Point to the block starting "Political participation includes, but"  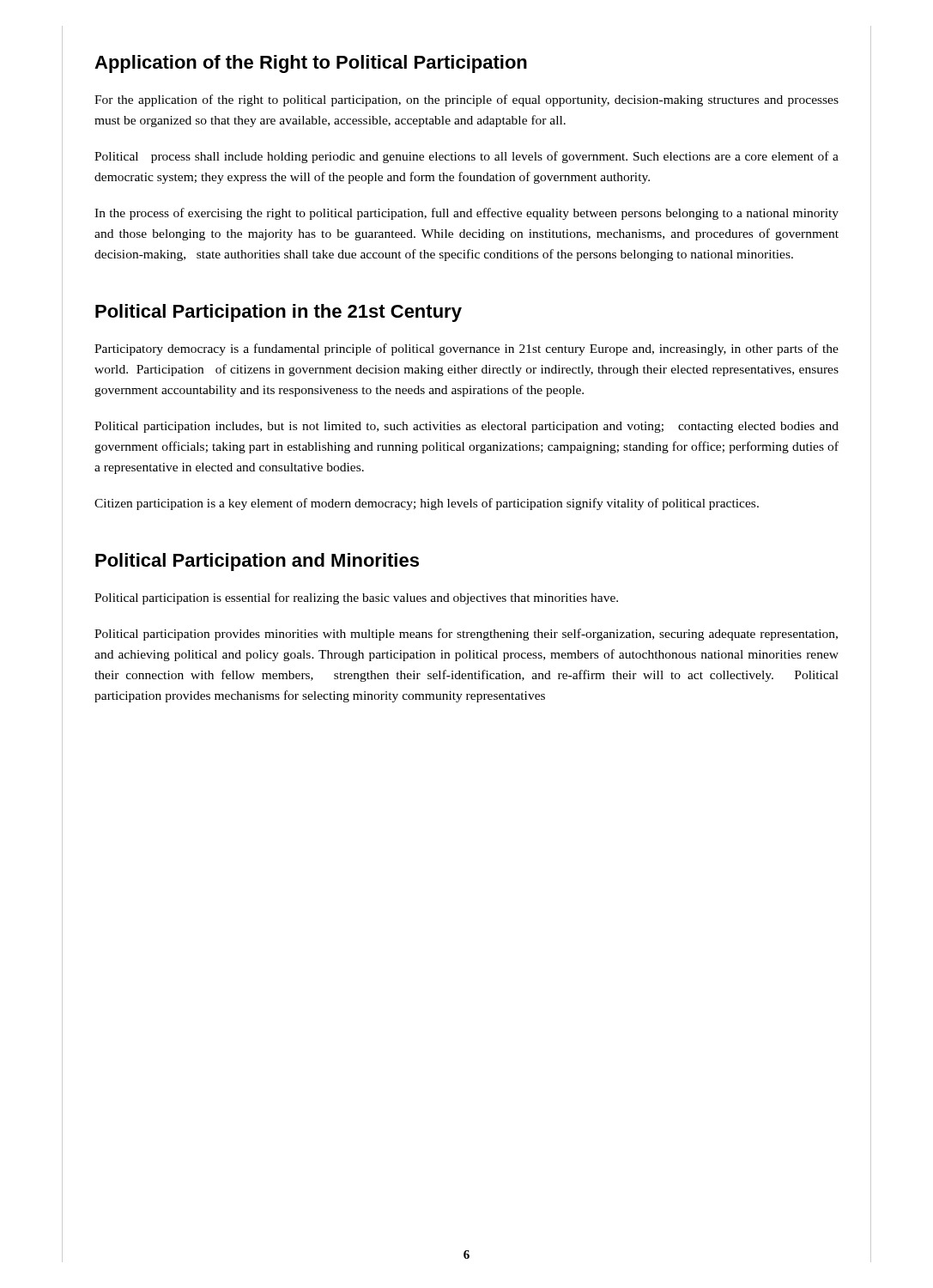(466, 447)
